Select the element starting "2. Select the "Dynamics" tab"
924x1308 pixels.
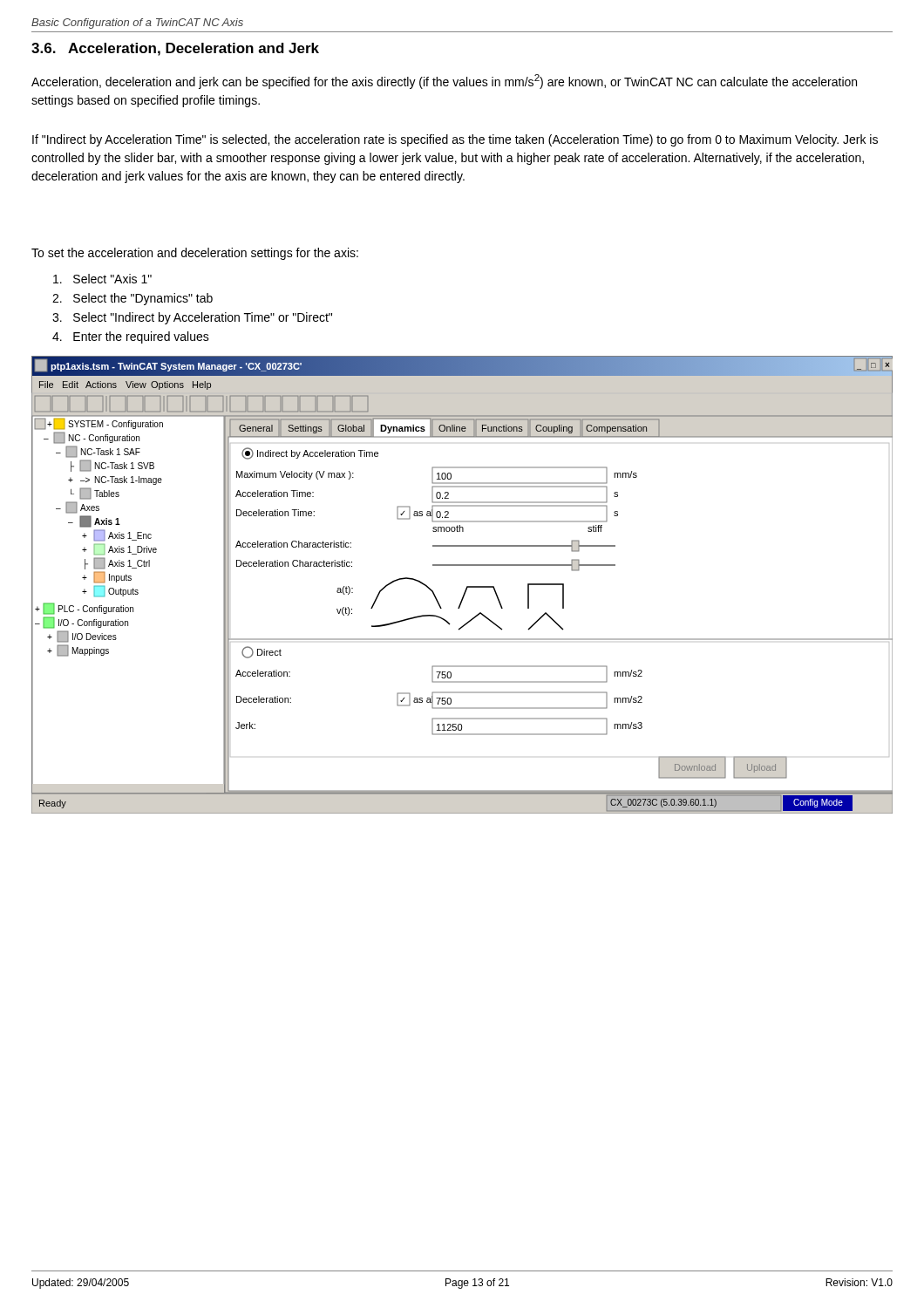pyautogui.click(x=133, y=298)
